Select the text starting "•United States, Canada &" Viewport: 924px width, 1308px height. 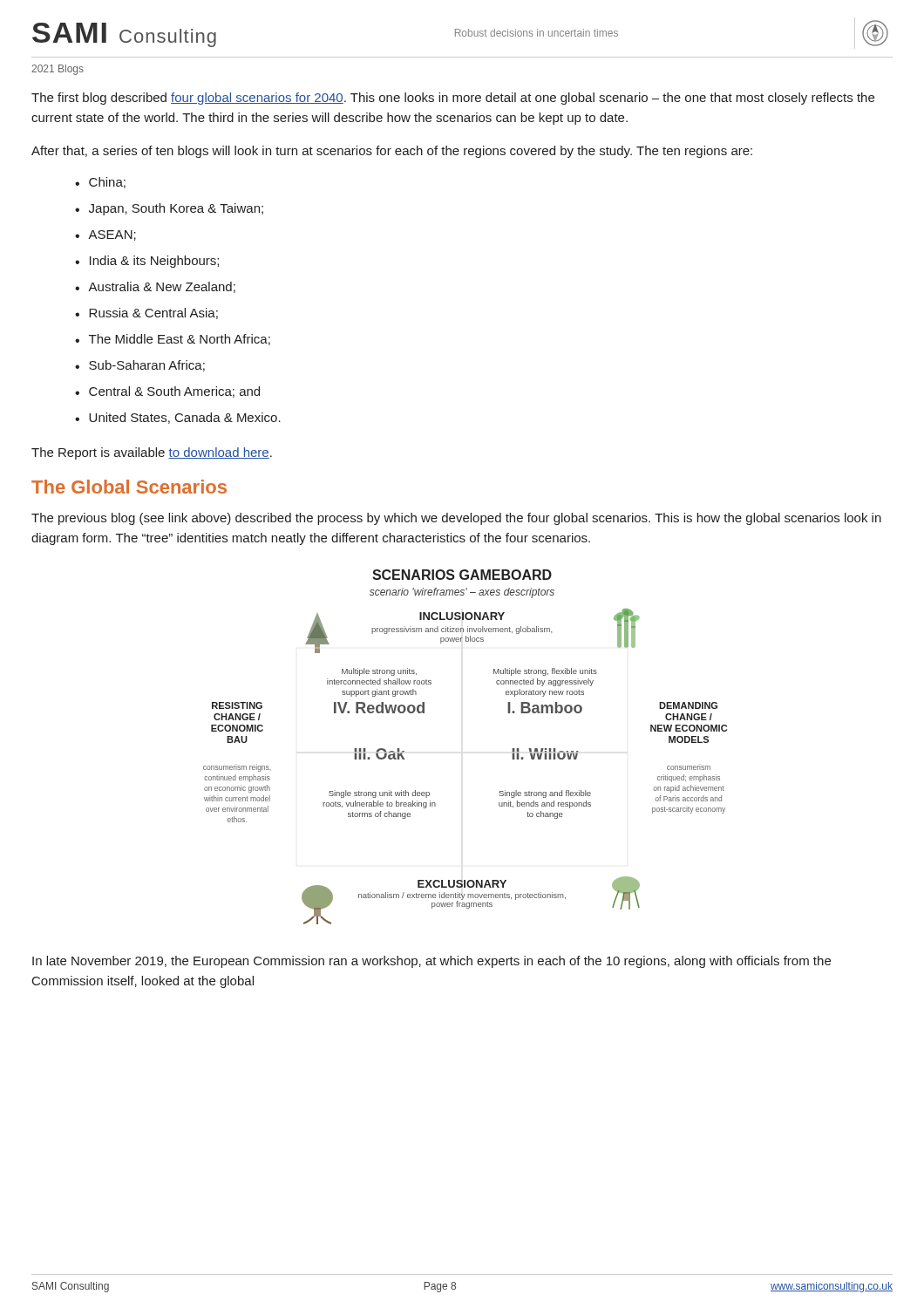point(178,419)
